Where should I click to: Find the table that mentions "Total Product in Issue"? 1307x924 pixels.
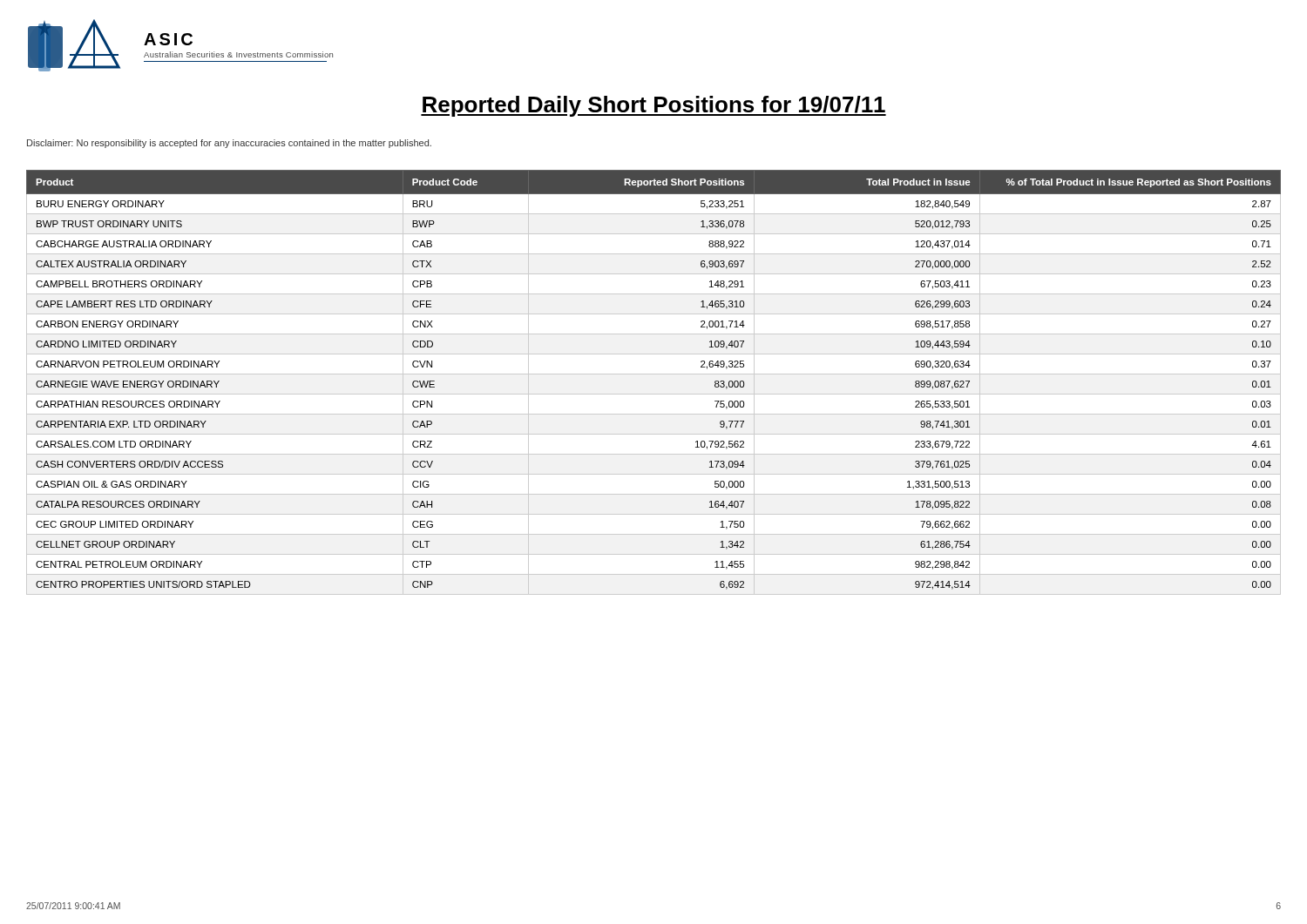pyautogui.click(x=654, y=382)
